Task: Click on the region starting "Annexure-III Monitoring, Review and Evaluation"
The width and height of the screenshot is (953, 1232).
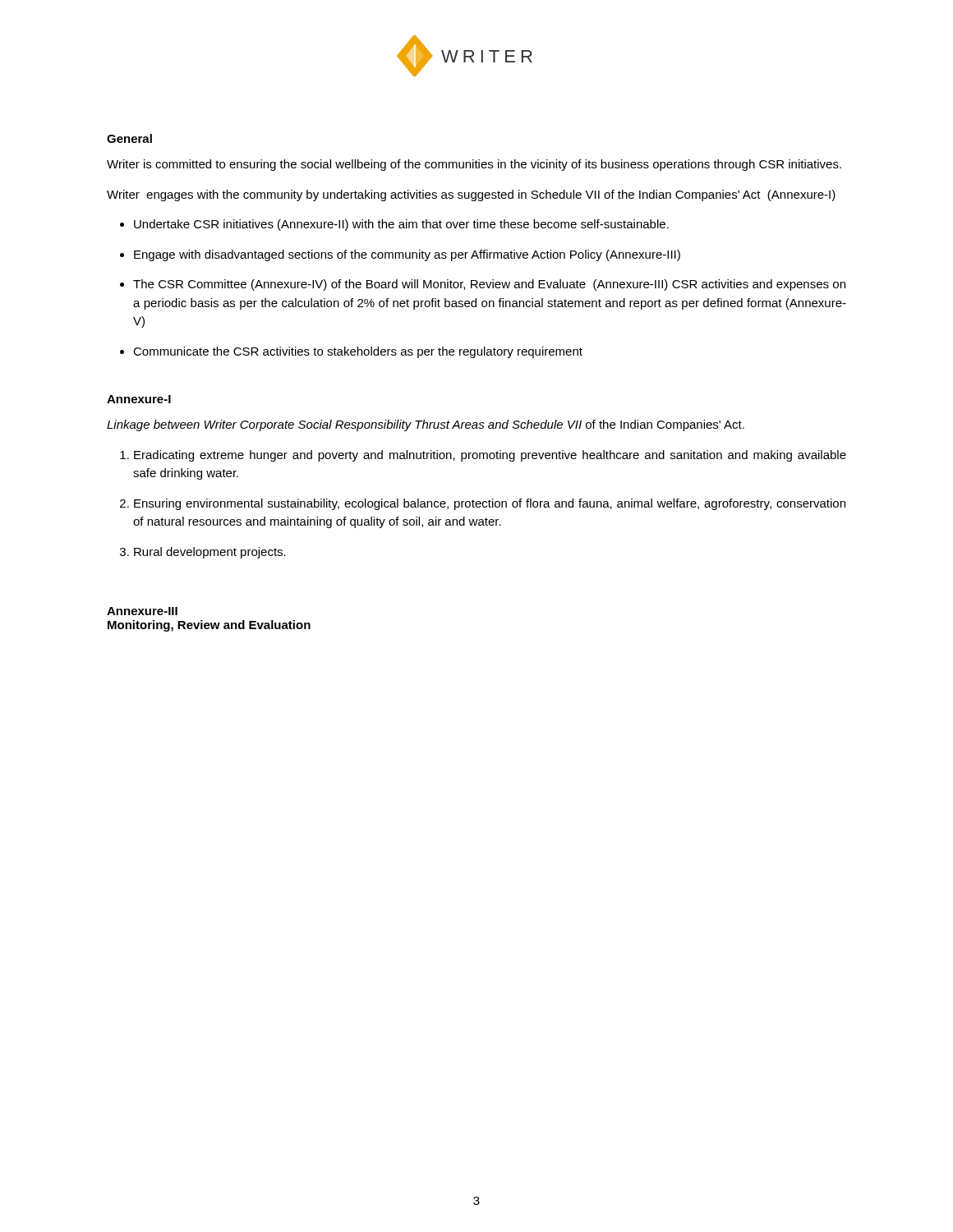Action: coord(209,618)
